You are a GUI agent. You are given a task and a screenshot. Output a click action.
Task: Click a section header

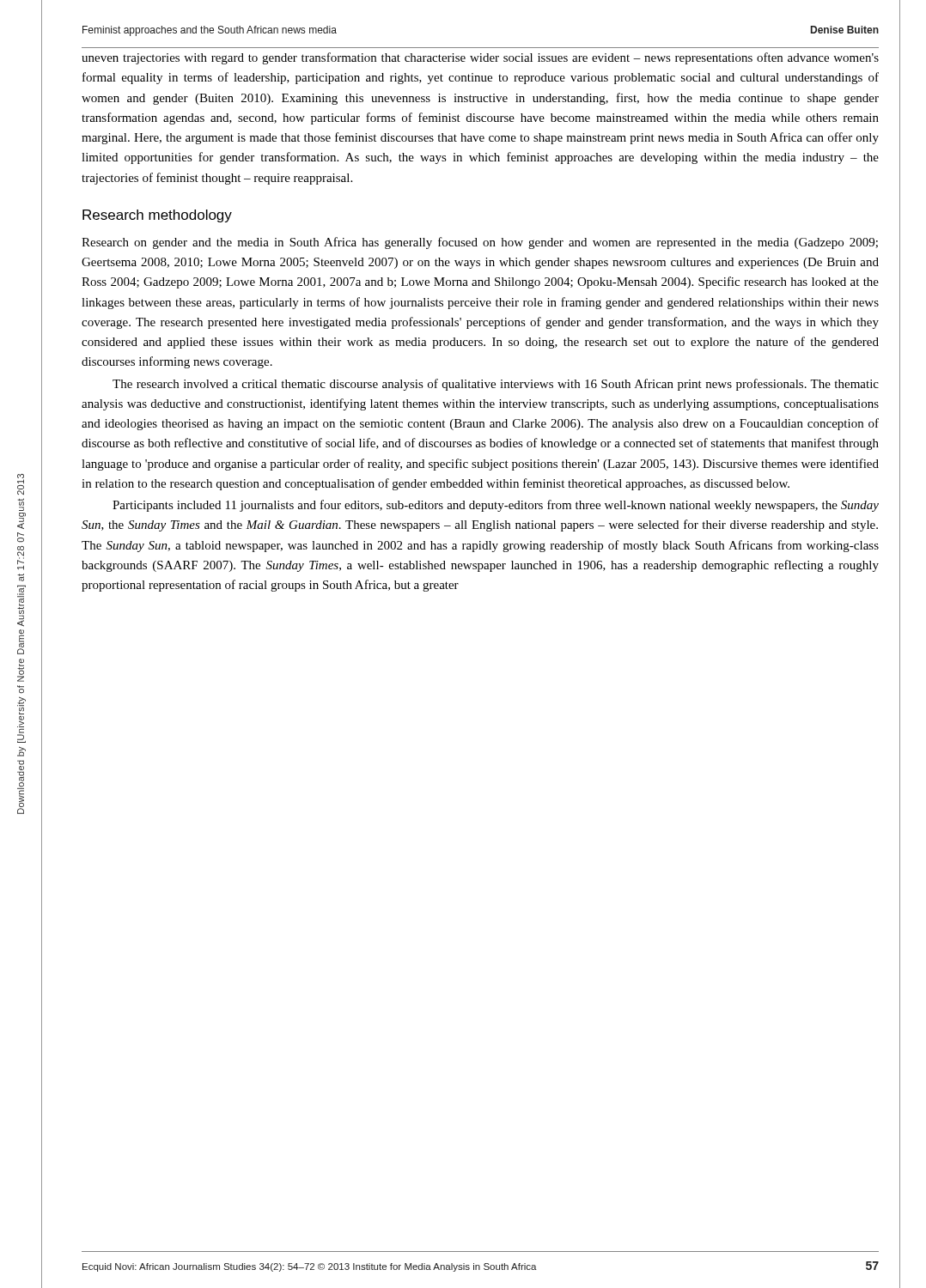click(x=157, y=215)
